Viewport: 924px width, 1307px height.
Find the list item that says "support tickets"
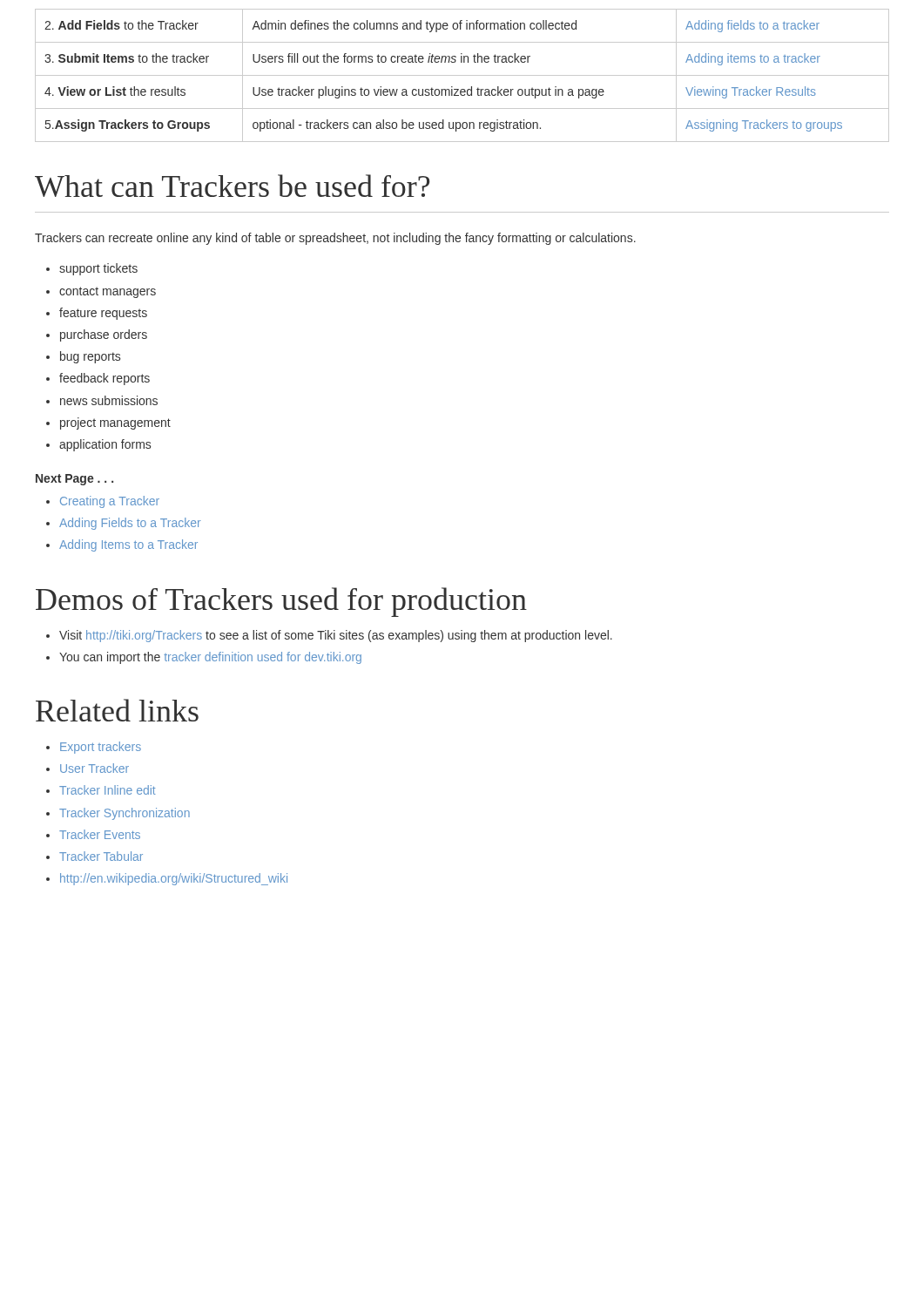tap(99, 269)
